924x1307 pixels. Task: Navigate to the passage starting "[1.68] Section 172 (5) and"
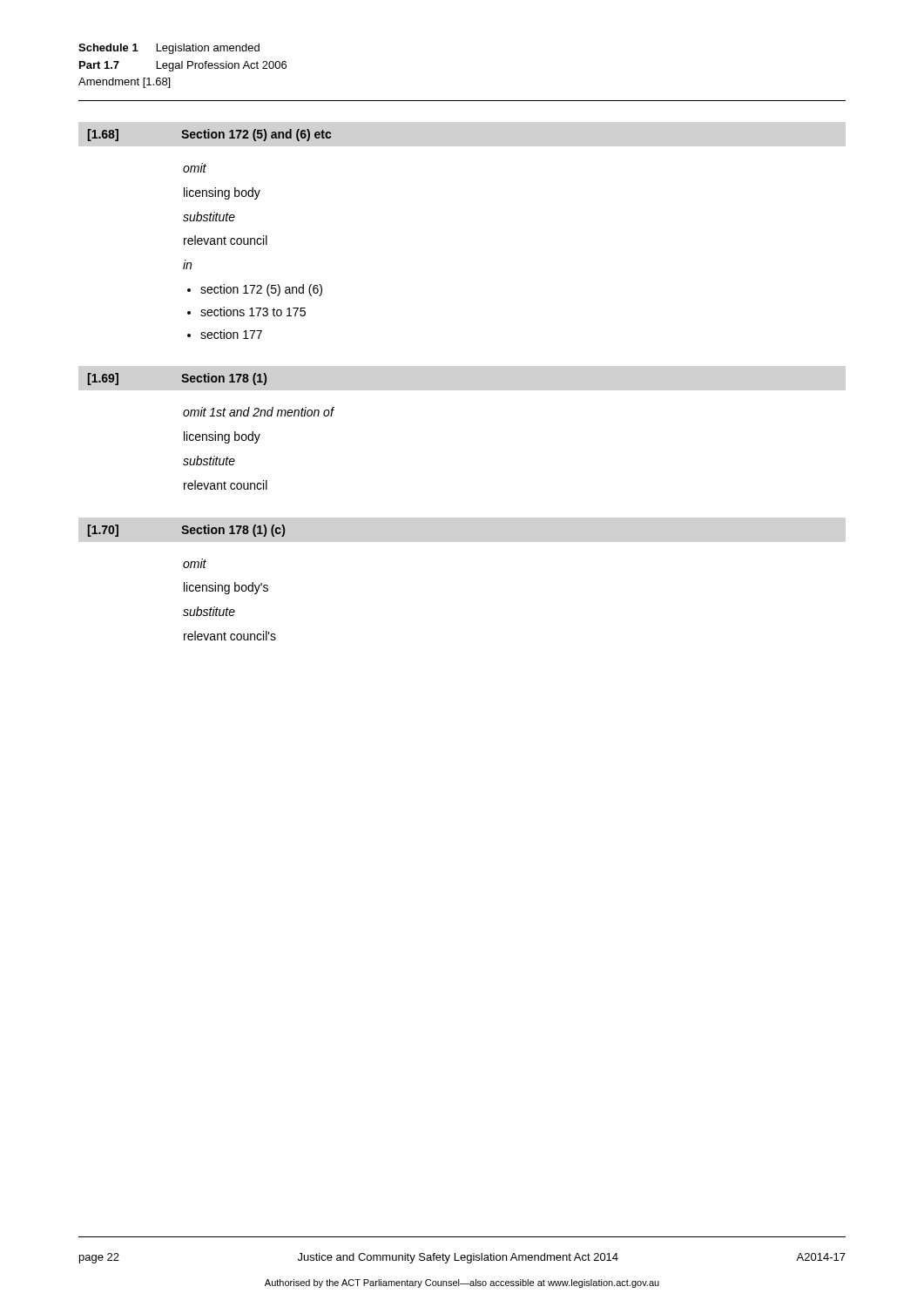tap(209, 134)
